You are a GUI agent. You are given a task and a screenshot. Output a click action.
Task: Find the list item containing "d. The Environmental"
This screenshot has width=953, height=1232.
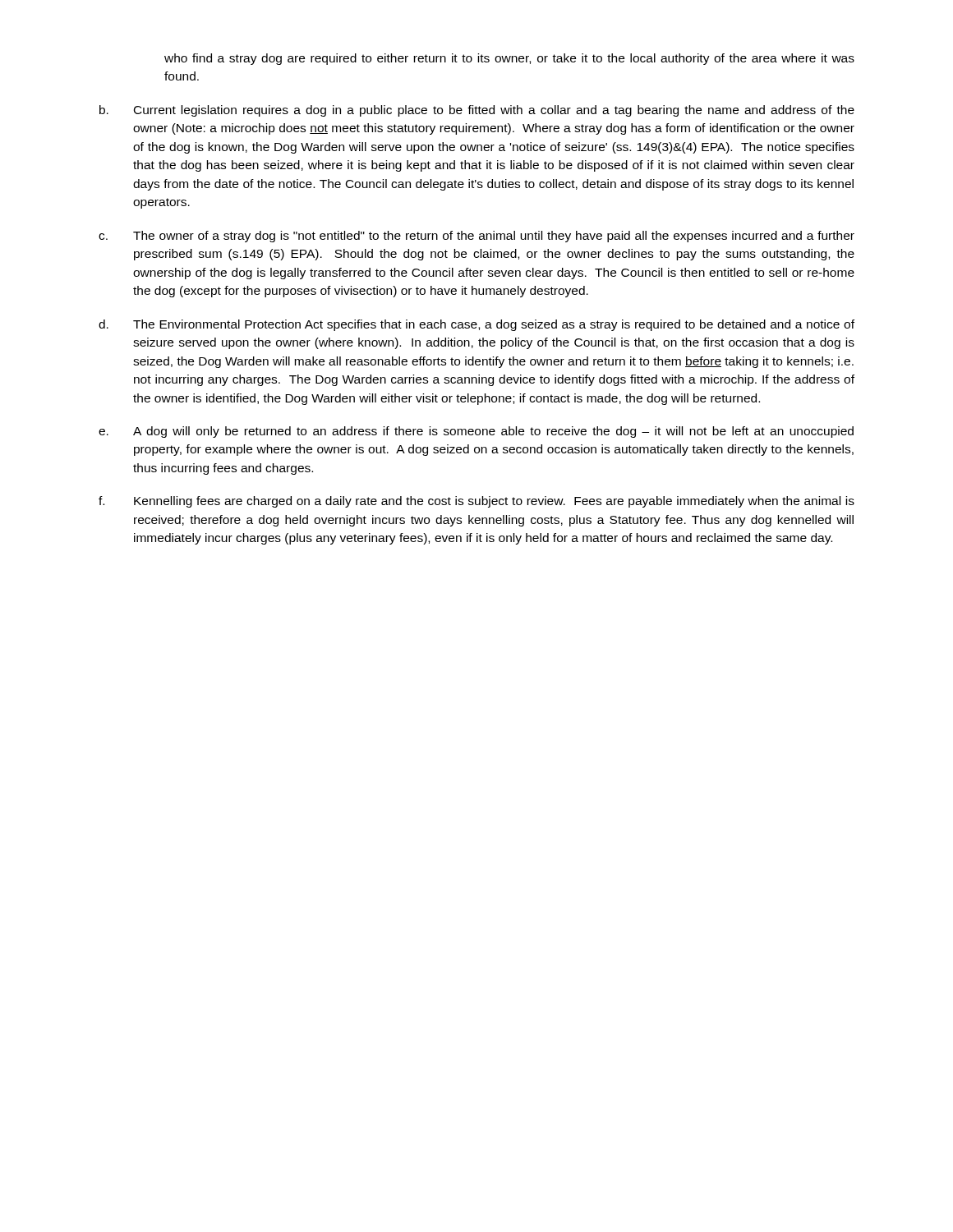click(476, 361)
